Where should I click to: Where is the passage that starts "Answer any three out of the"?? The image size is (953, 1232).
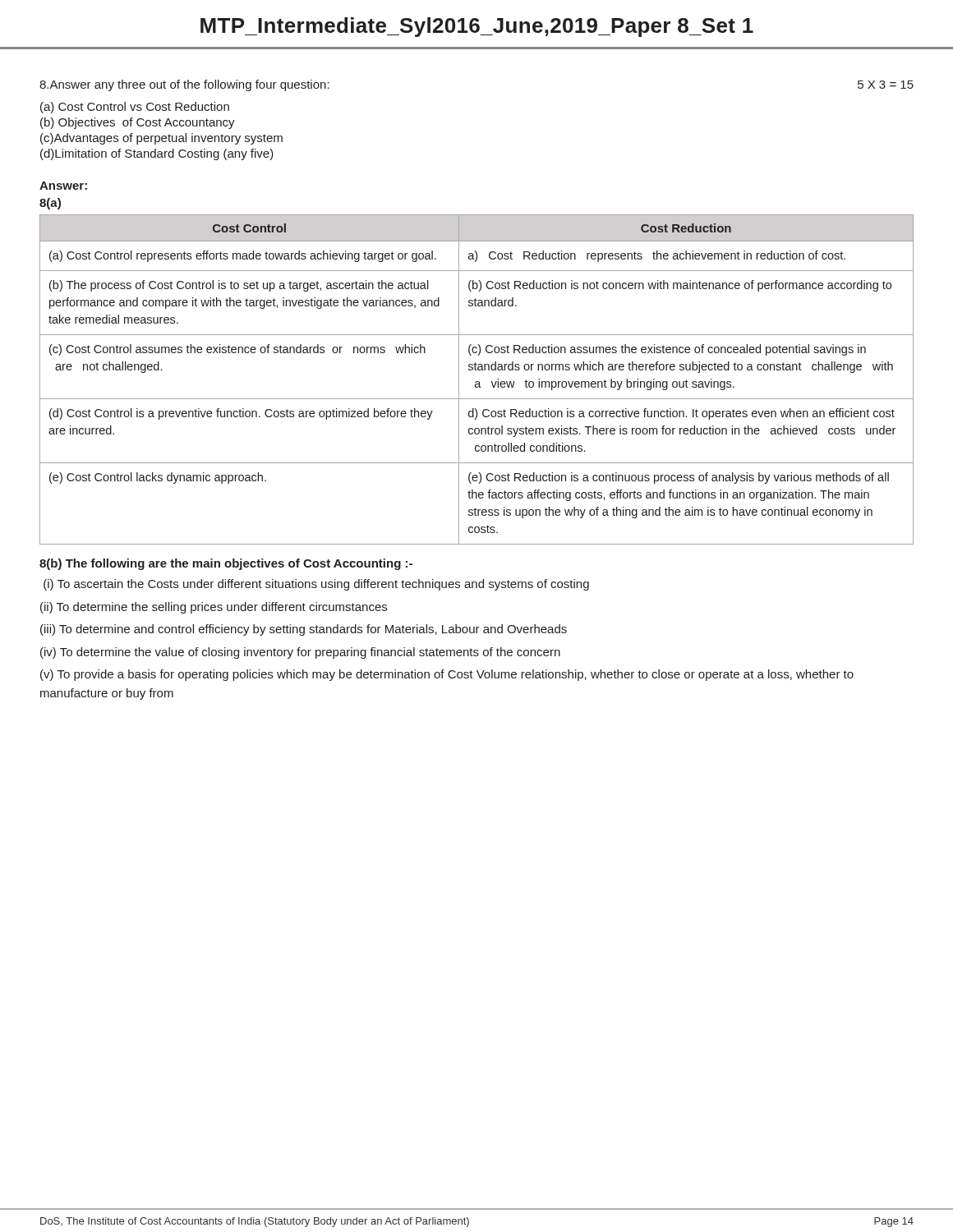point(184,85)
